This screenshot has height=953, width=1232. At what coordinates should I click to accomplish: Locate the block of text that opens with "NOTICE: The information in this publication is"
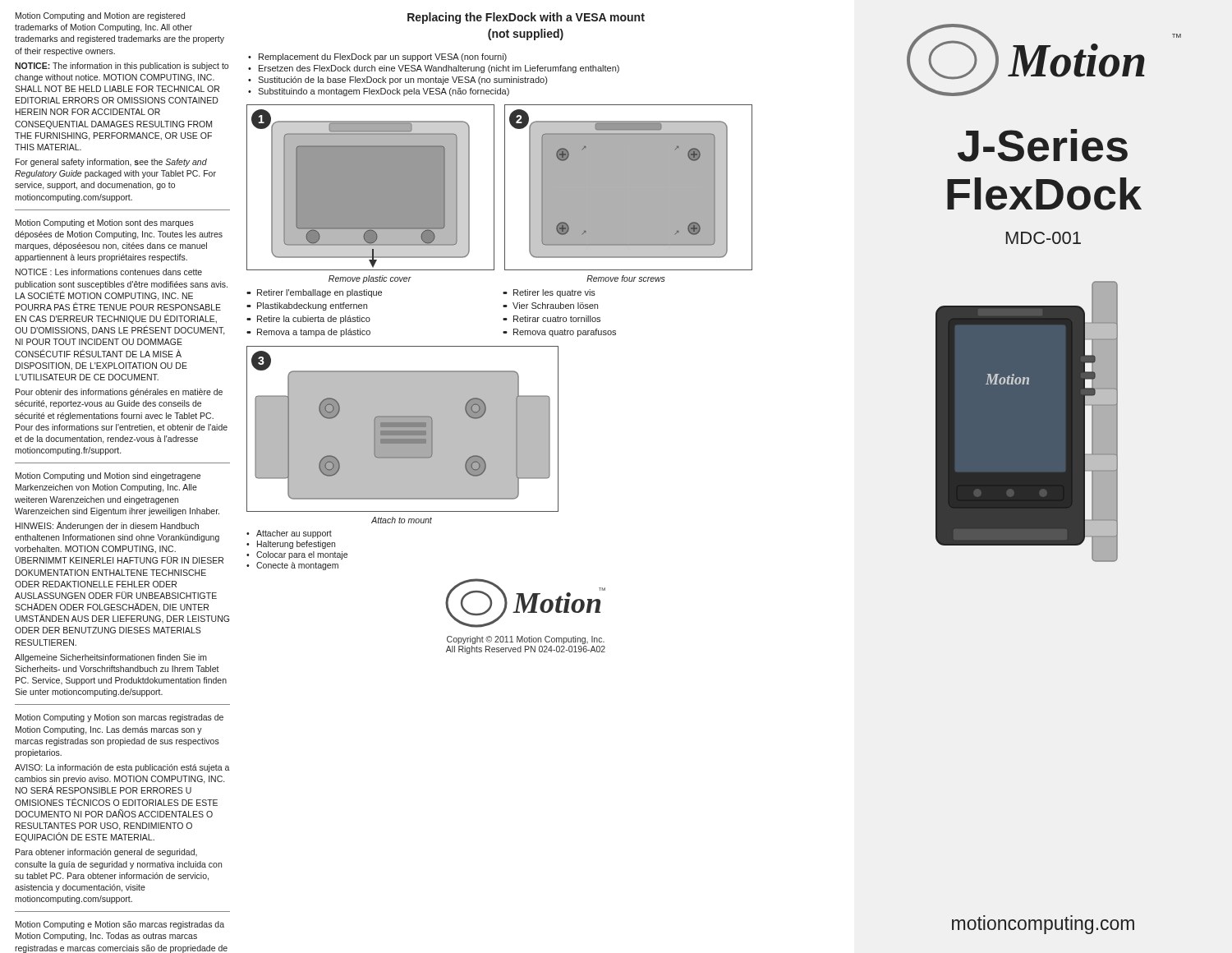(x=122, y=106)
